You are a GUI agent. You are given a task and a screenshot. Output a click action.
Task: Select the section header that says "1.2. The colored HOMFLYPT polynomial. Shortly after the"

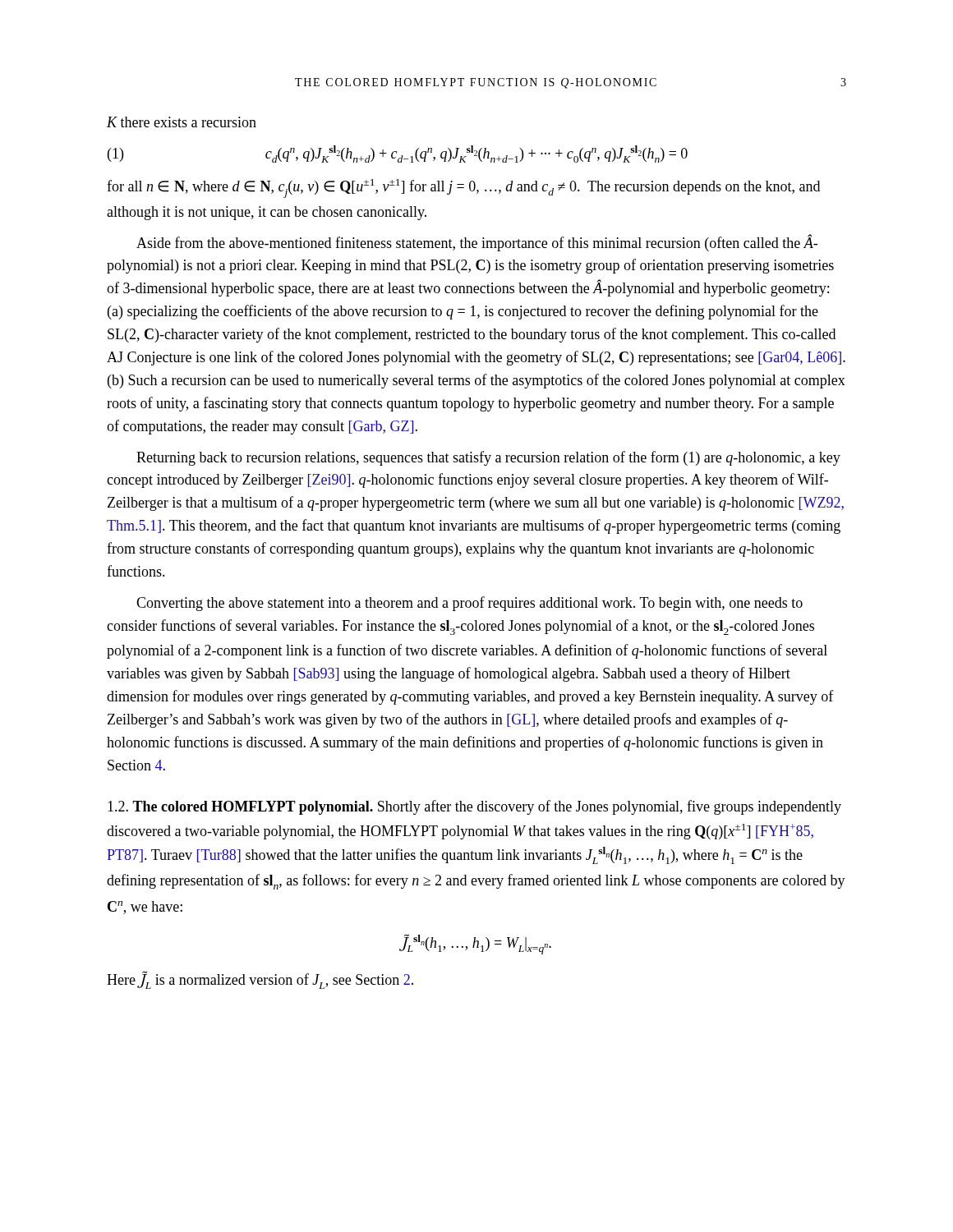pos(476,857)
